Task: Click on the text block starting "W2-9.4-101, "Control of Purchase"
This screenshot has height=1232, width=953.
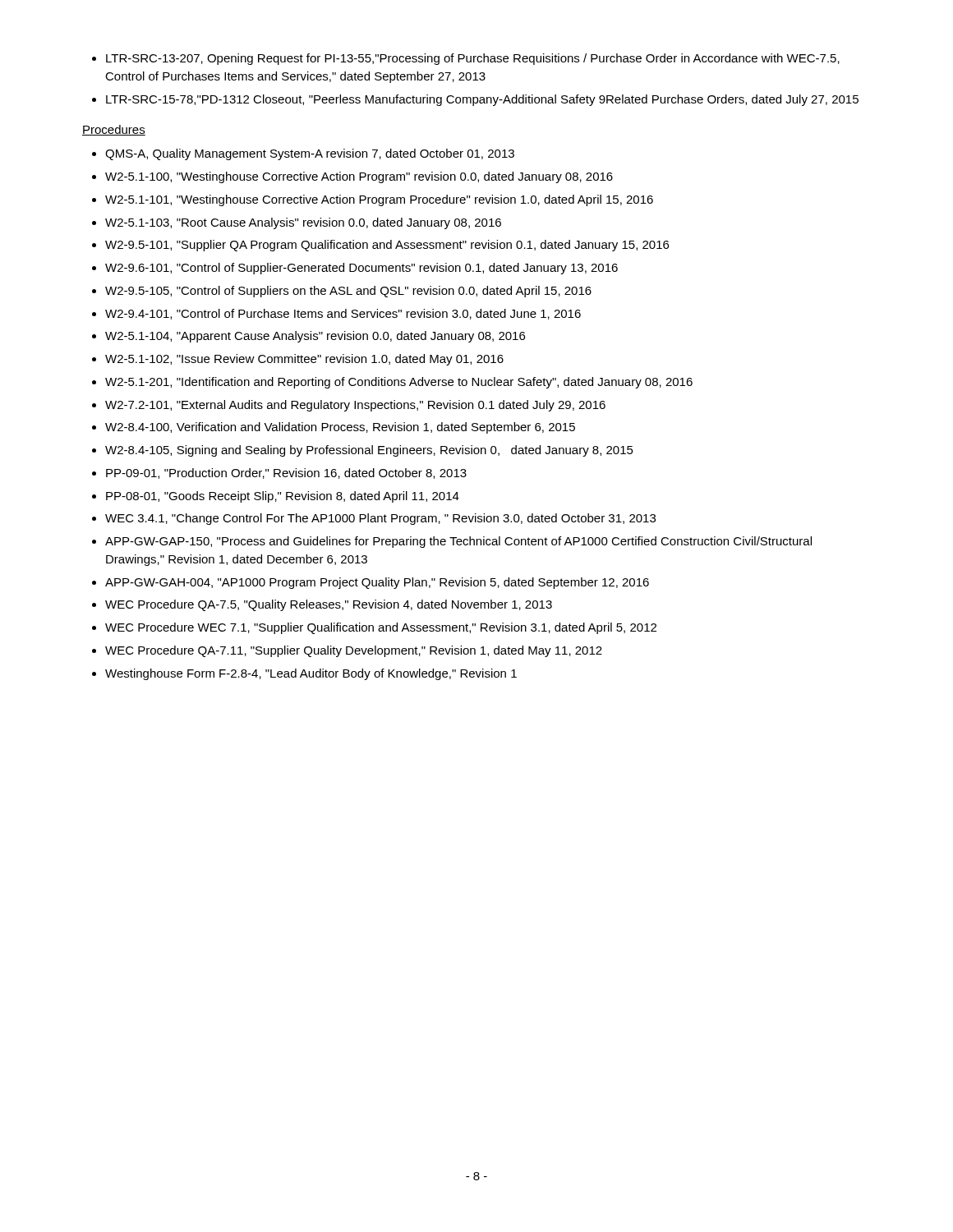Action: coord(343,313)
